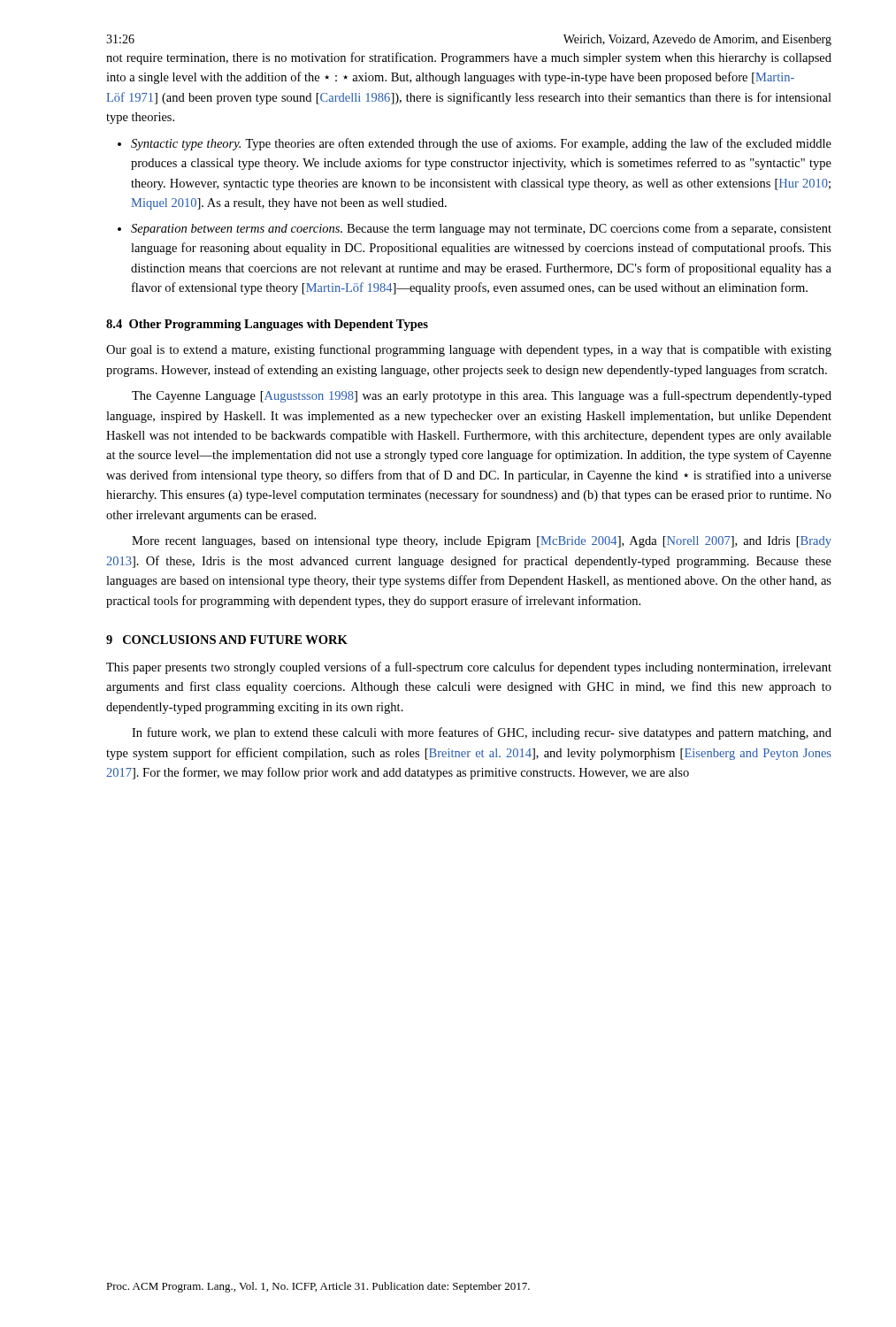Navigate to the text block starting "Syntactic type theory."
The width and height of the screenshot is (896, 1327).
coord(481,173)
